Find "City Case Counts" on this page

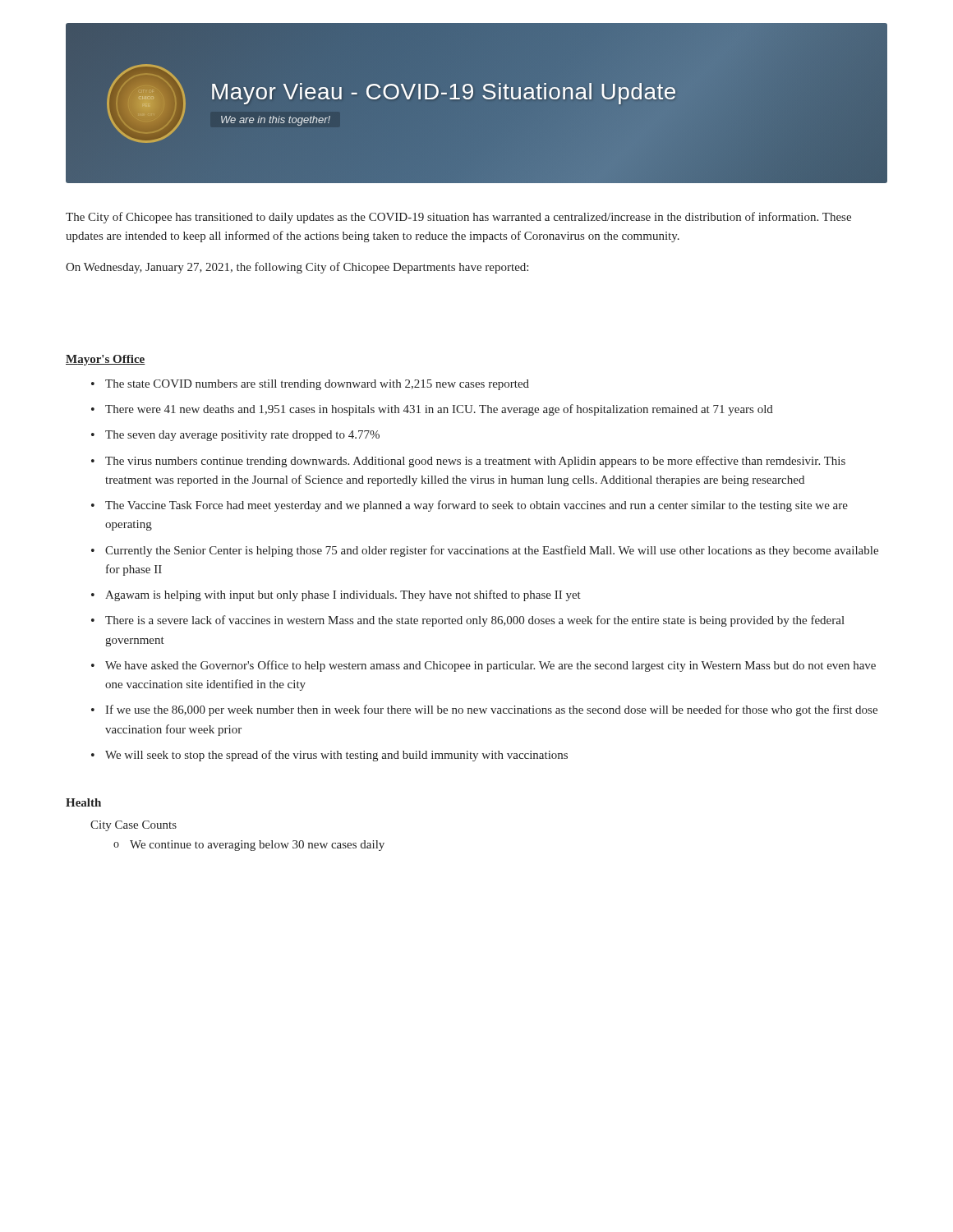point(134,825)
